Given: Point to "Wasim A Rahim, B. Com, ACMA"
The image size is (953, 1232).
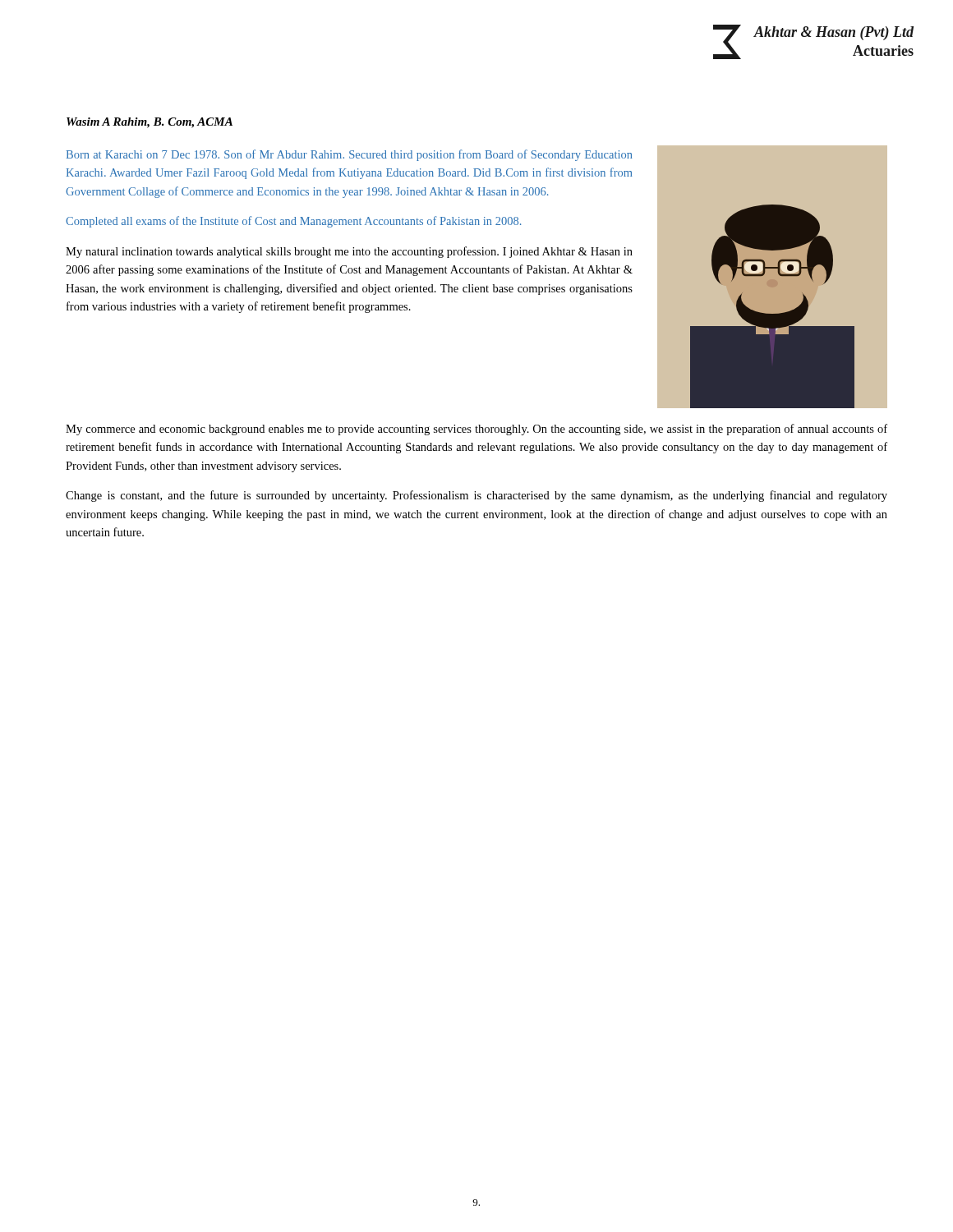Looking at the screenshot, I should (149, 122).
